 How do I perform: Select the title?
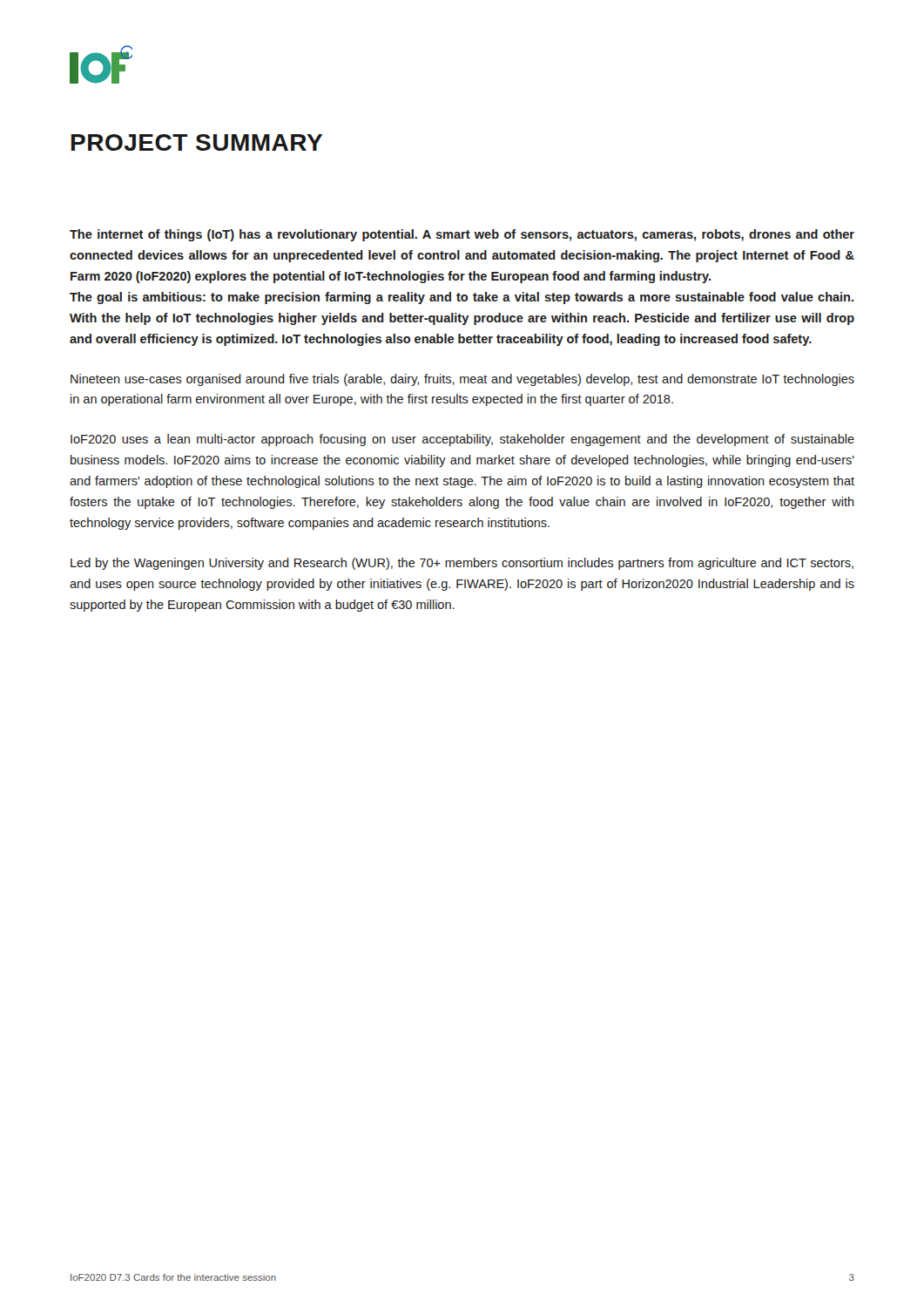pyautogui.click(x=462, y=143)
